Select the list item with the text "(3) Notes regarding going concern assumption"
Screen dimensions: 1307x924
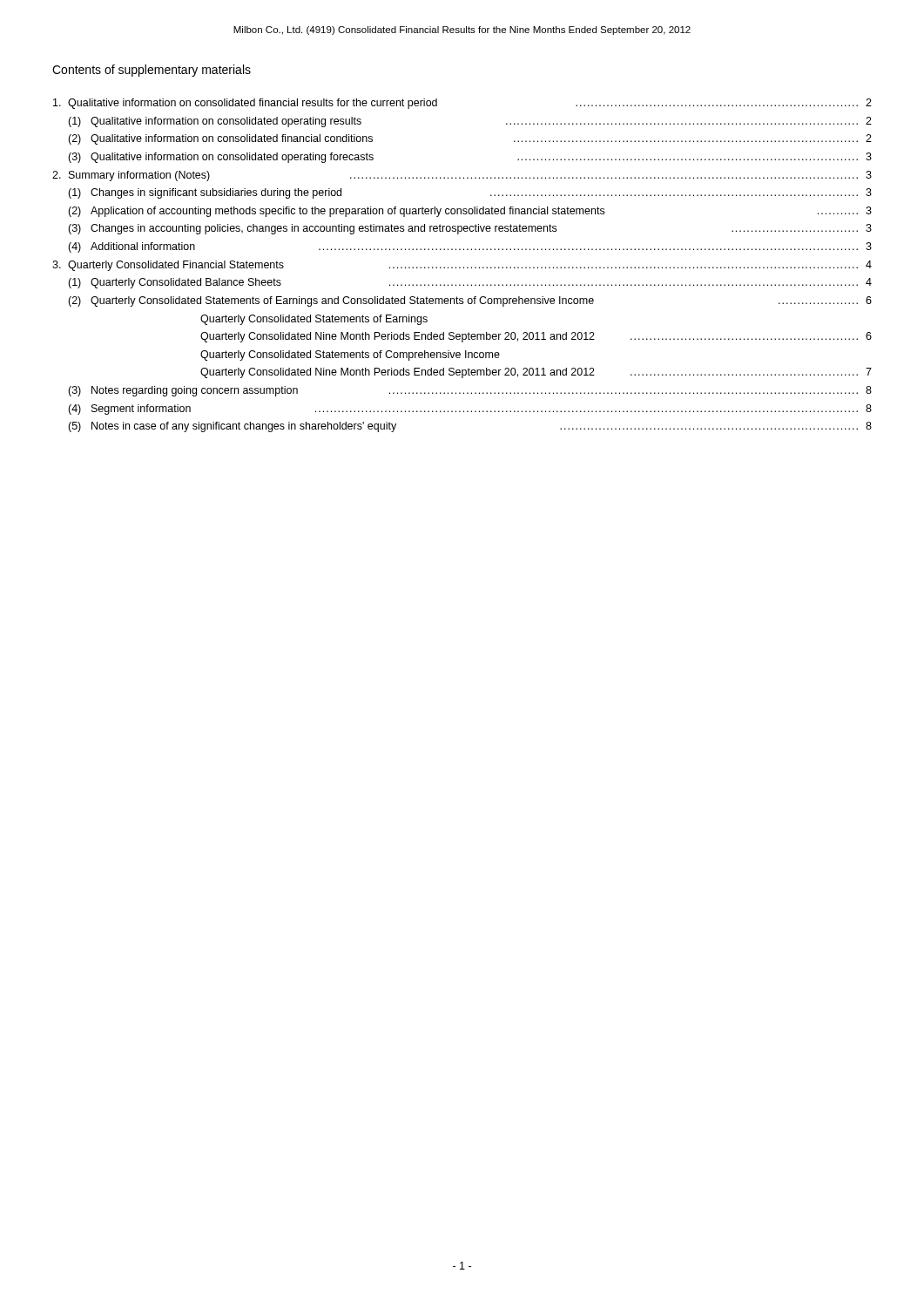pyautogui.click(x=470, y=391)
